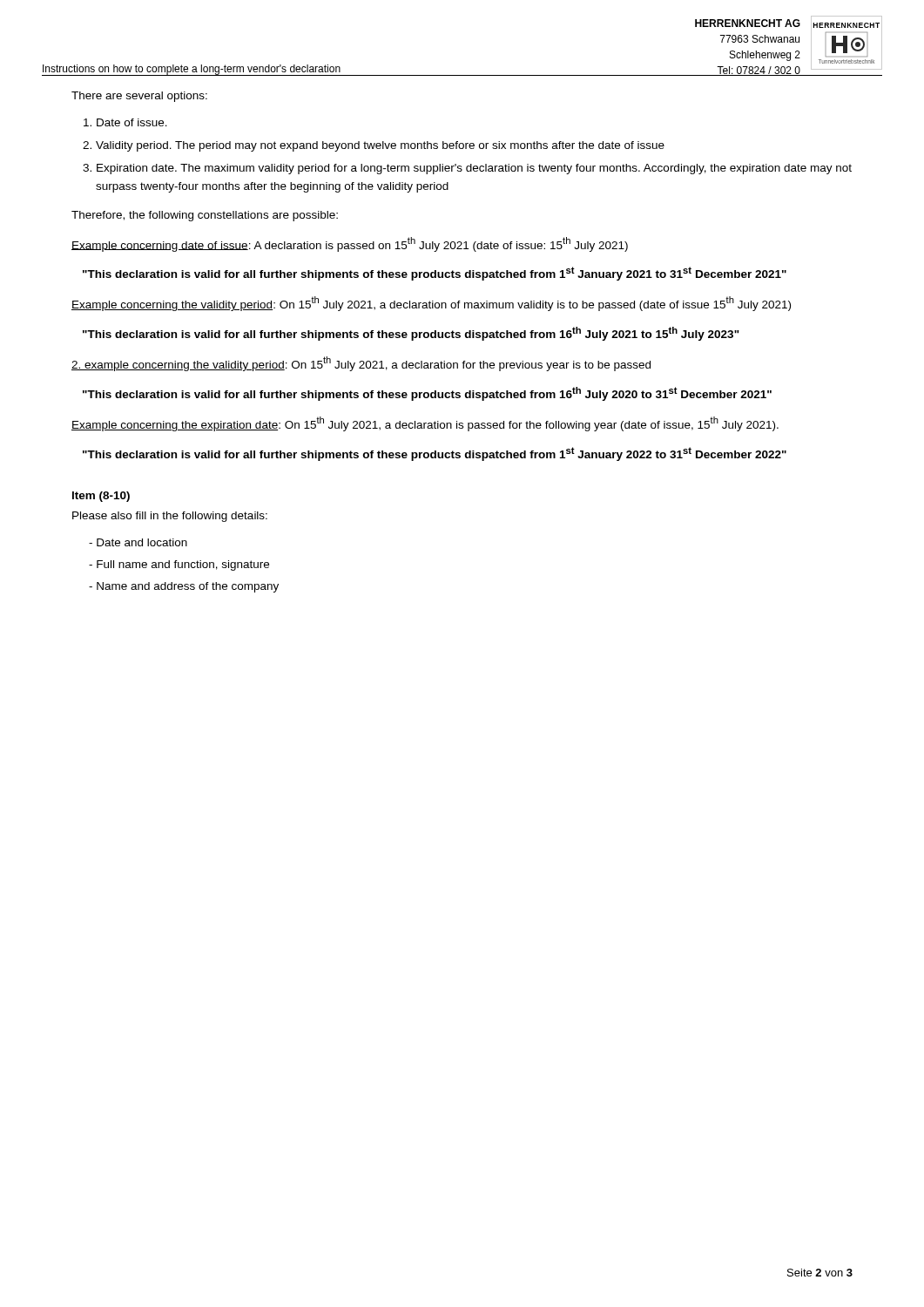Locate the text block that says "Example concerning the expiration date: On 15th"
The height and width of the screenshot is (1307, 924).
pos(425,423)
